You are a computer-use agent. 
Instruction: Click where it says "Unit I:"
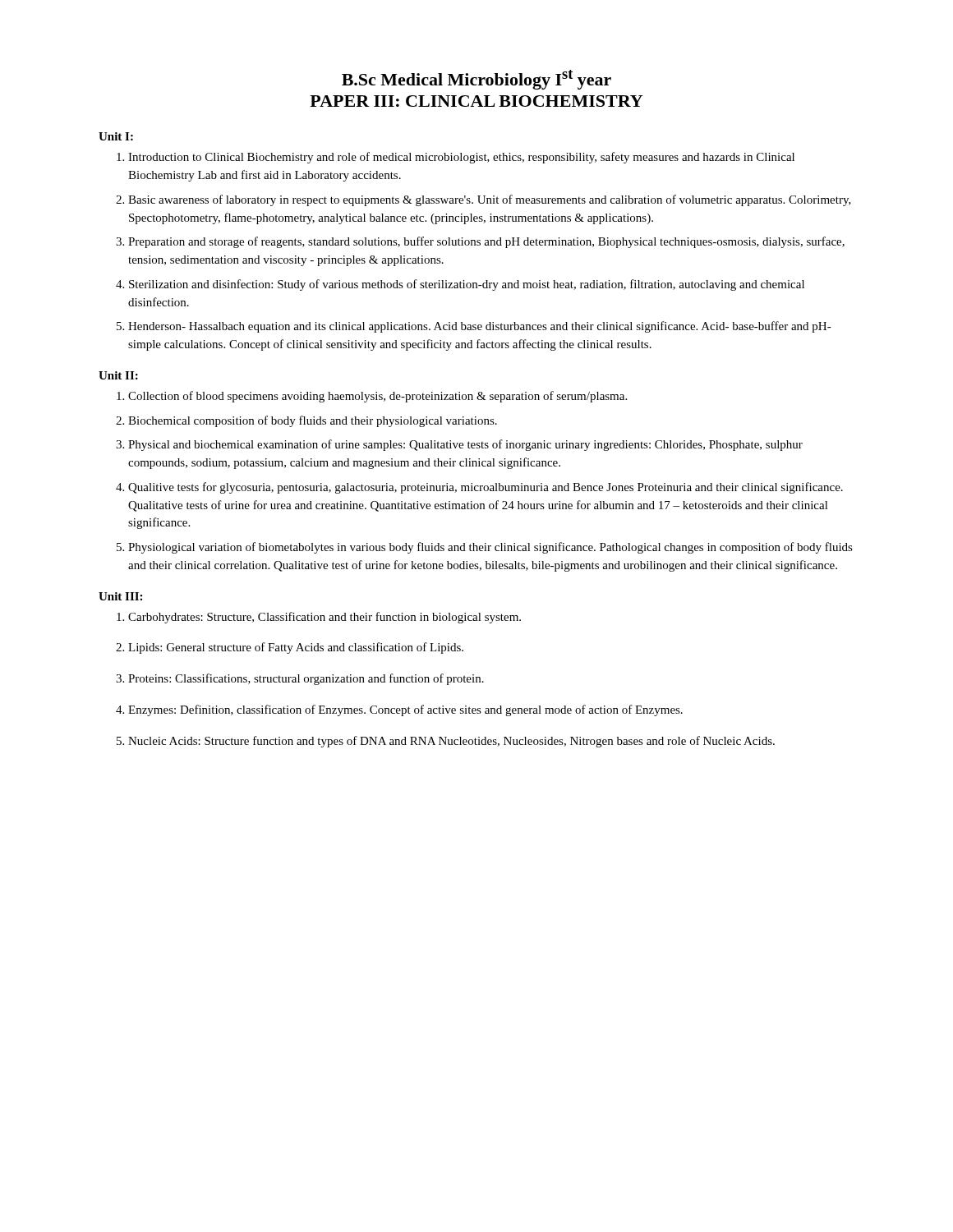coord(116,137)
